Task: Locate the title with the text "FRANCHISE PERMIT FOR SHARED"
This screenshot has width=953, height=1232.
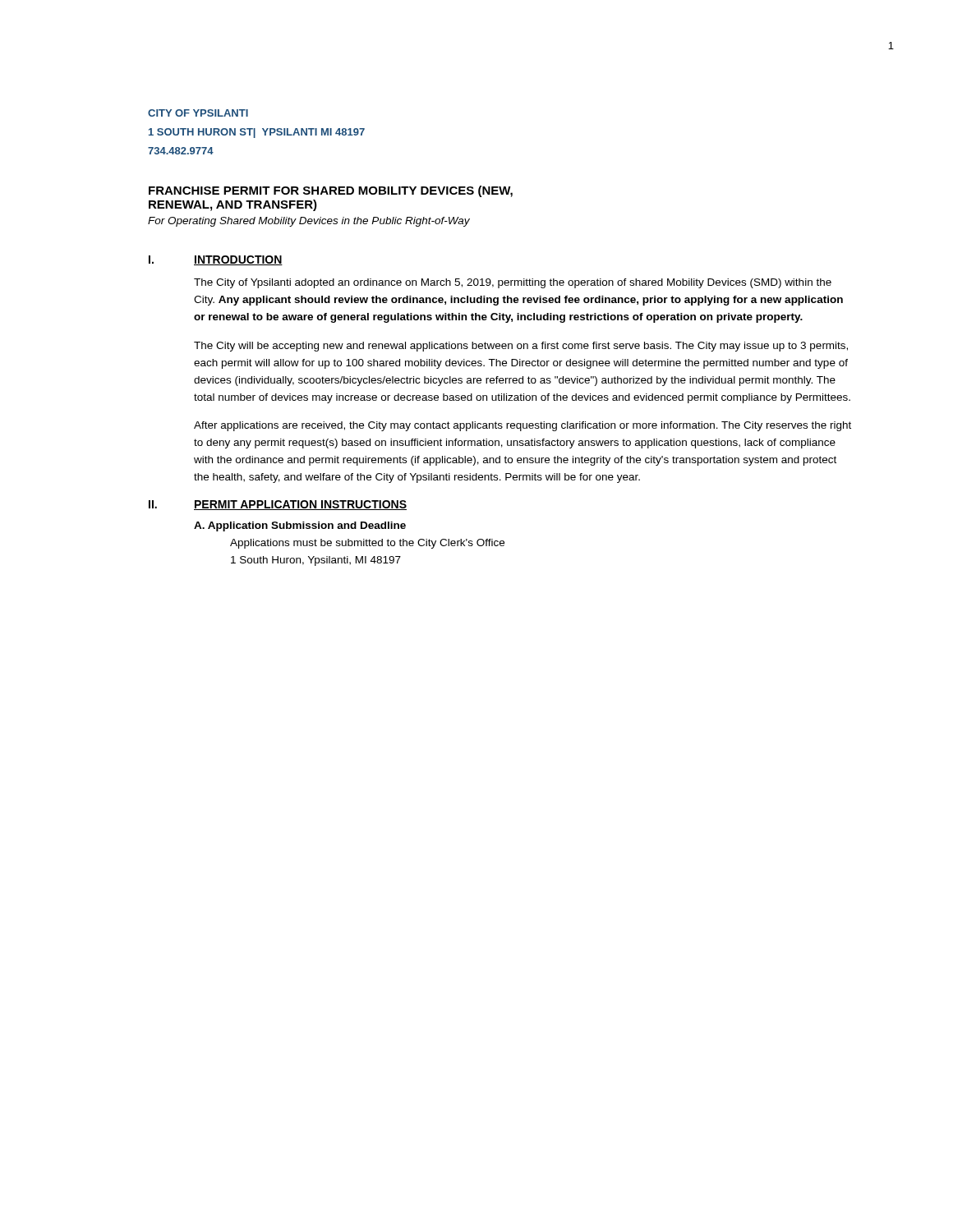Action: click(331, 197)
